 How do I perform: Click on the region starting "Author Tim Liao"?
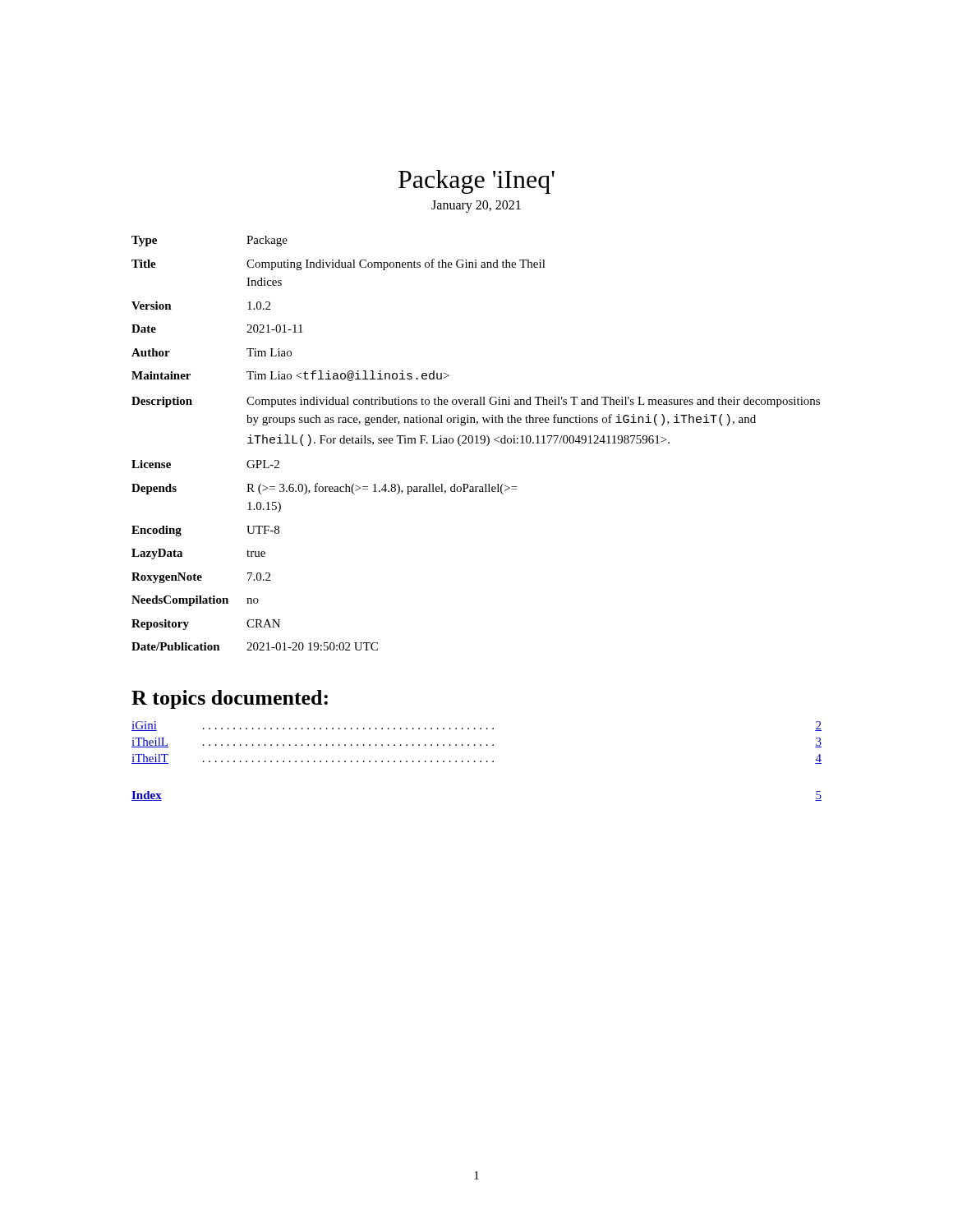pos(150,352)
